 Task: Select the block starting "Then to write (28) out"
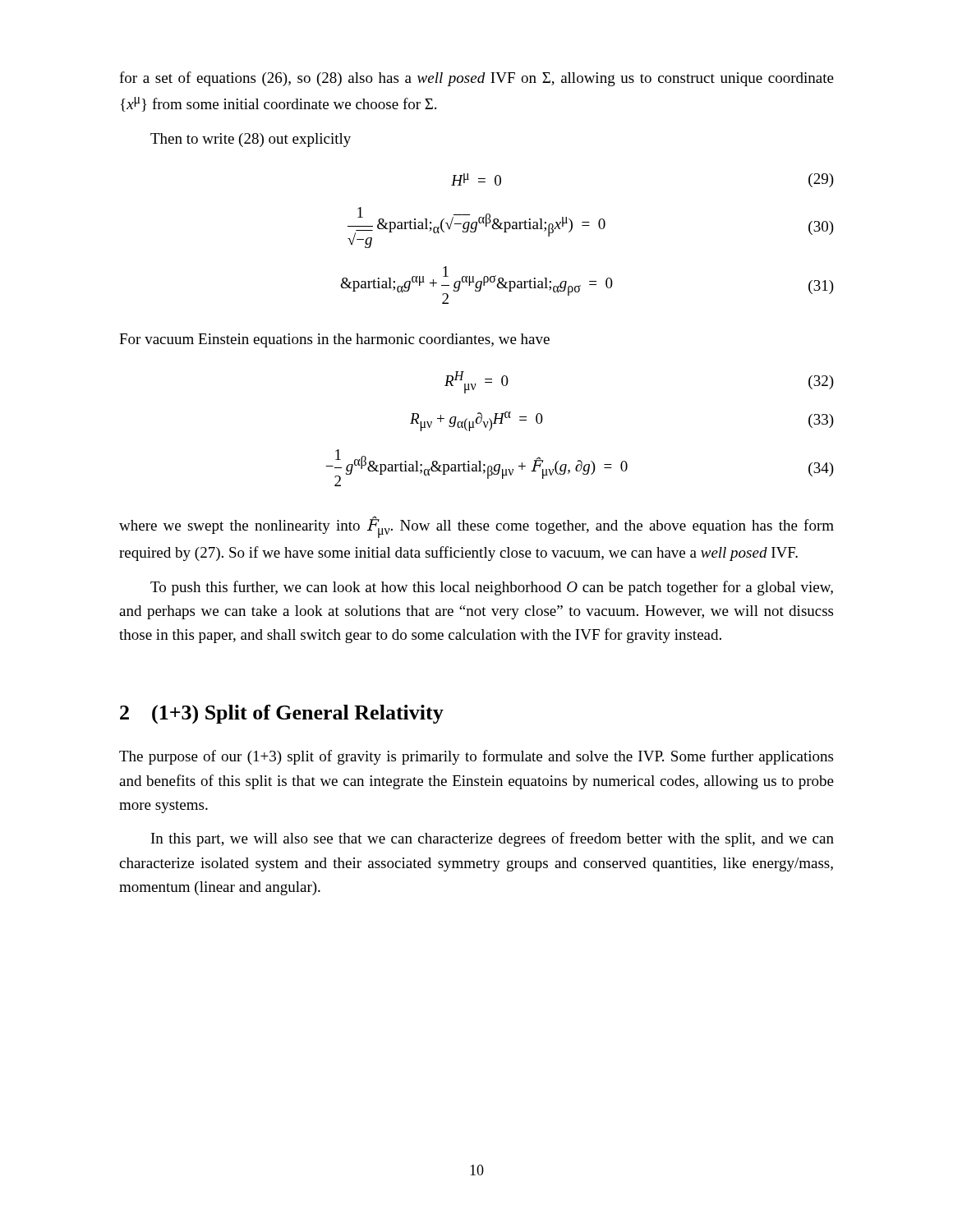coord(251,139)
